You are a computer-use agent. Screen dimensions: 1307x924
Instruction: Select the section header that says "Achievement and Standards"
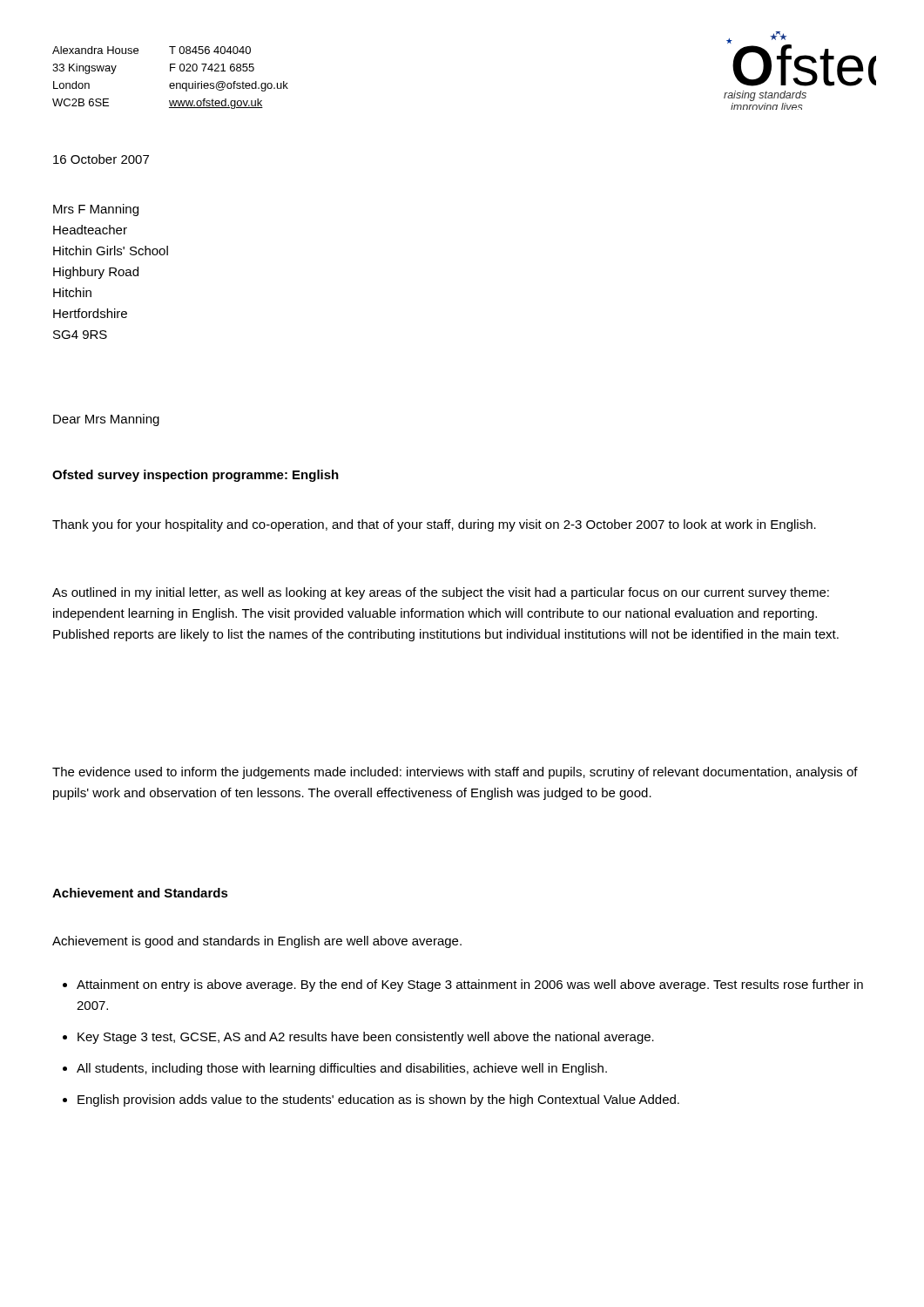140,893
